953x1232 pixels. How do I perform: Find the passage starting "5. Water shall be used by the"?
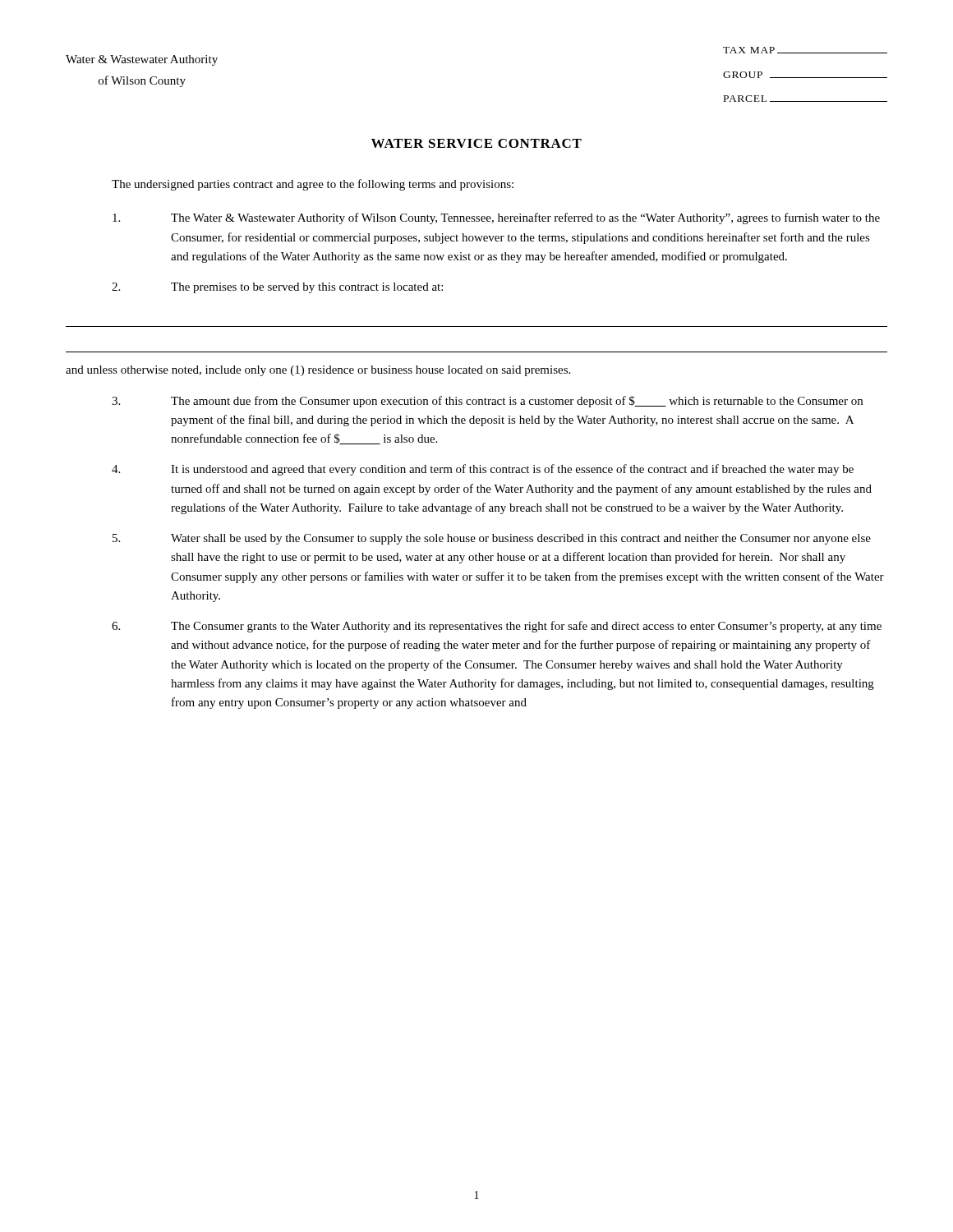click(x=476, y=567)
